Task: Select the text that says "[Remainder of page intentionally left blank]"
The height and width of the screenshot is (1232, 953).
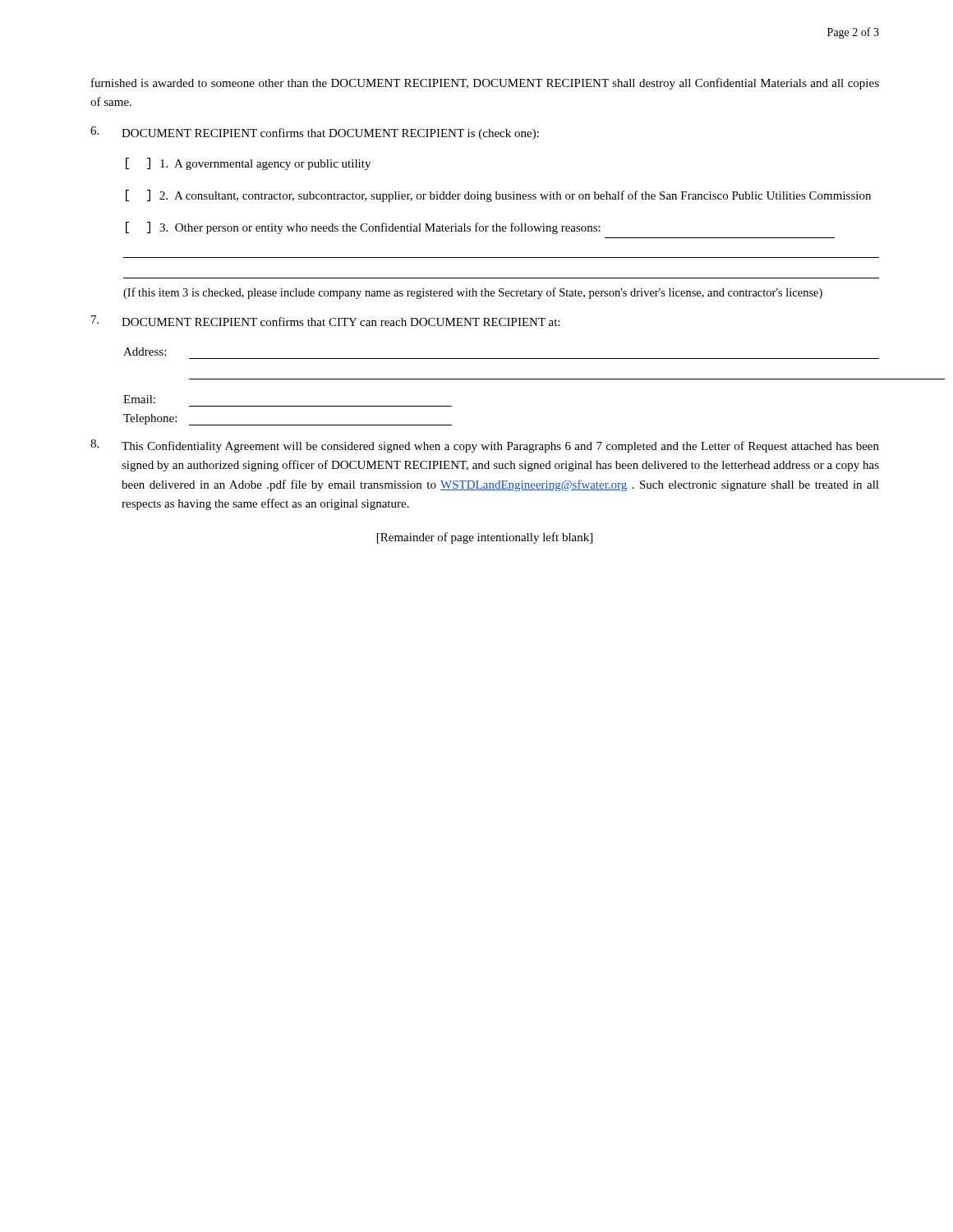Action: click(x=485, y=537)
